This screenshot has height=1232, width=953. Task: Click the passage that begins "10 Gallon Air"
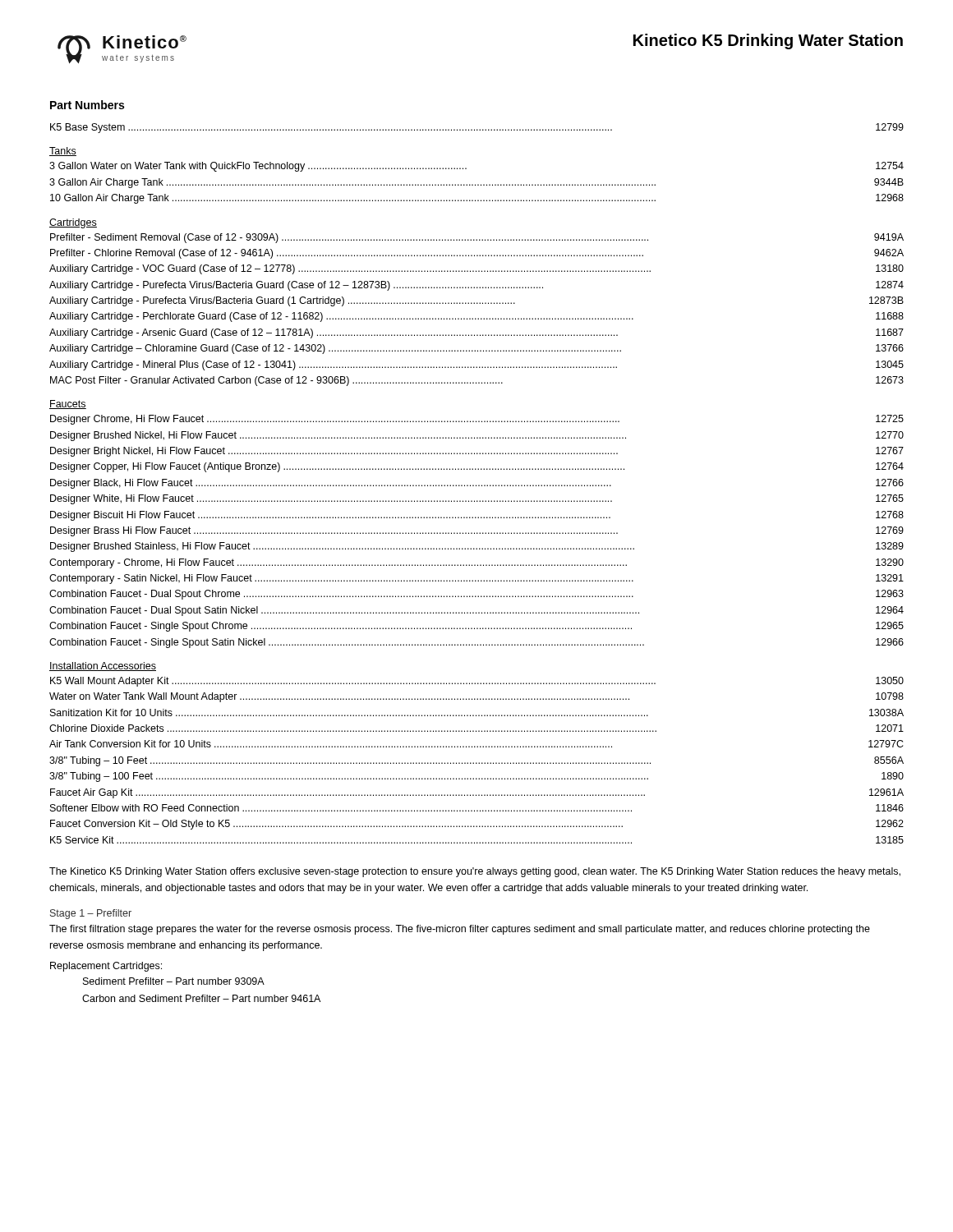[x=476, y=199]
